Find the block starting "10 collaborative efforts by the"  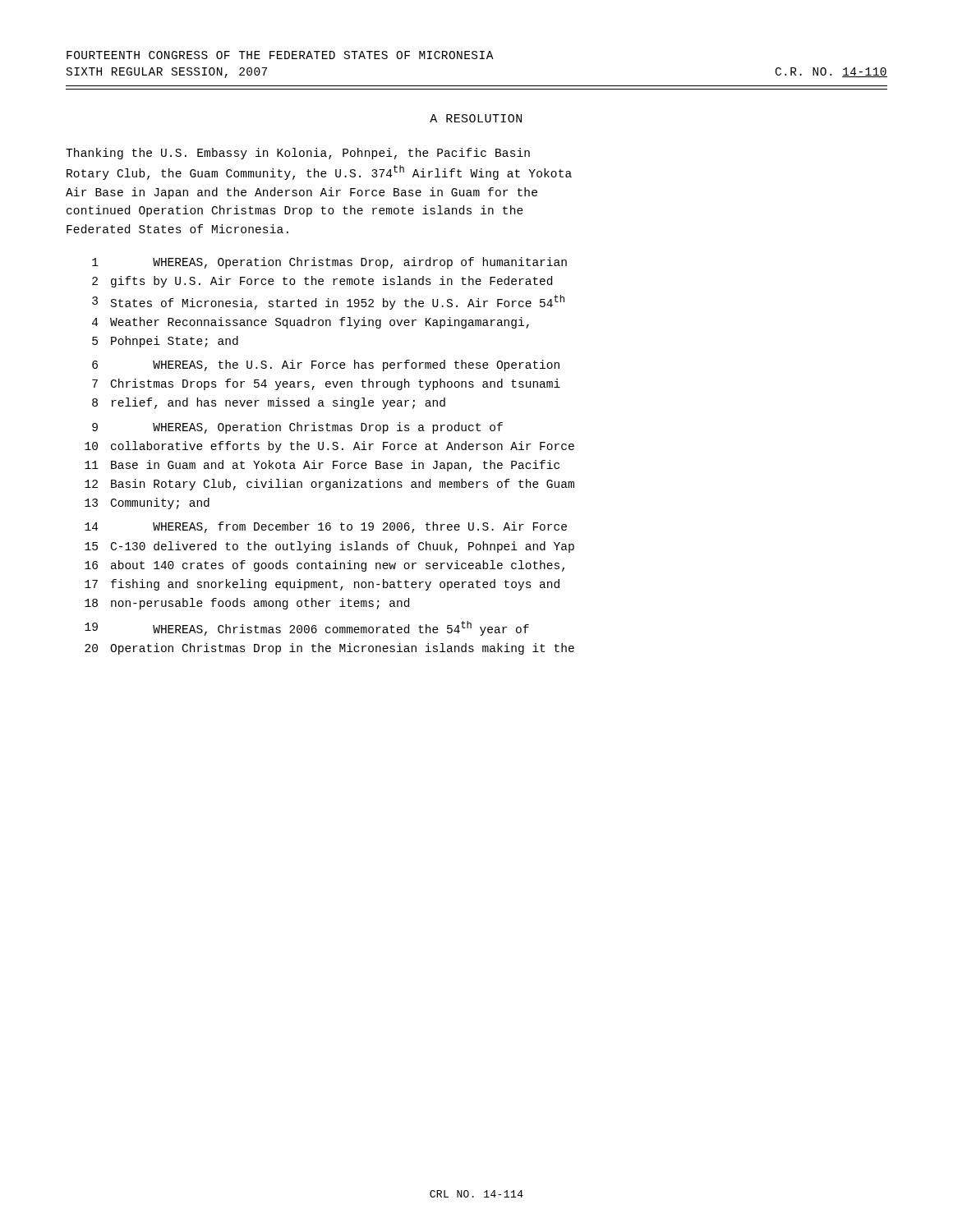pyautogui.click(x=476, y=447)
